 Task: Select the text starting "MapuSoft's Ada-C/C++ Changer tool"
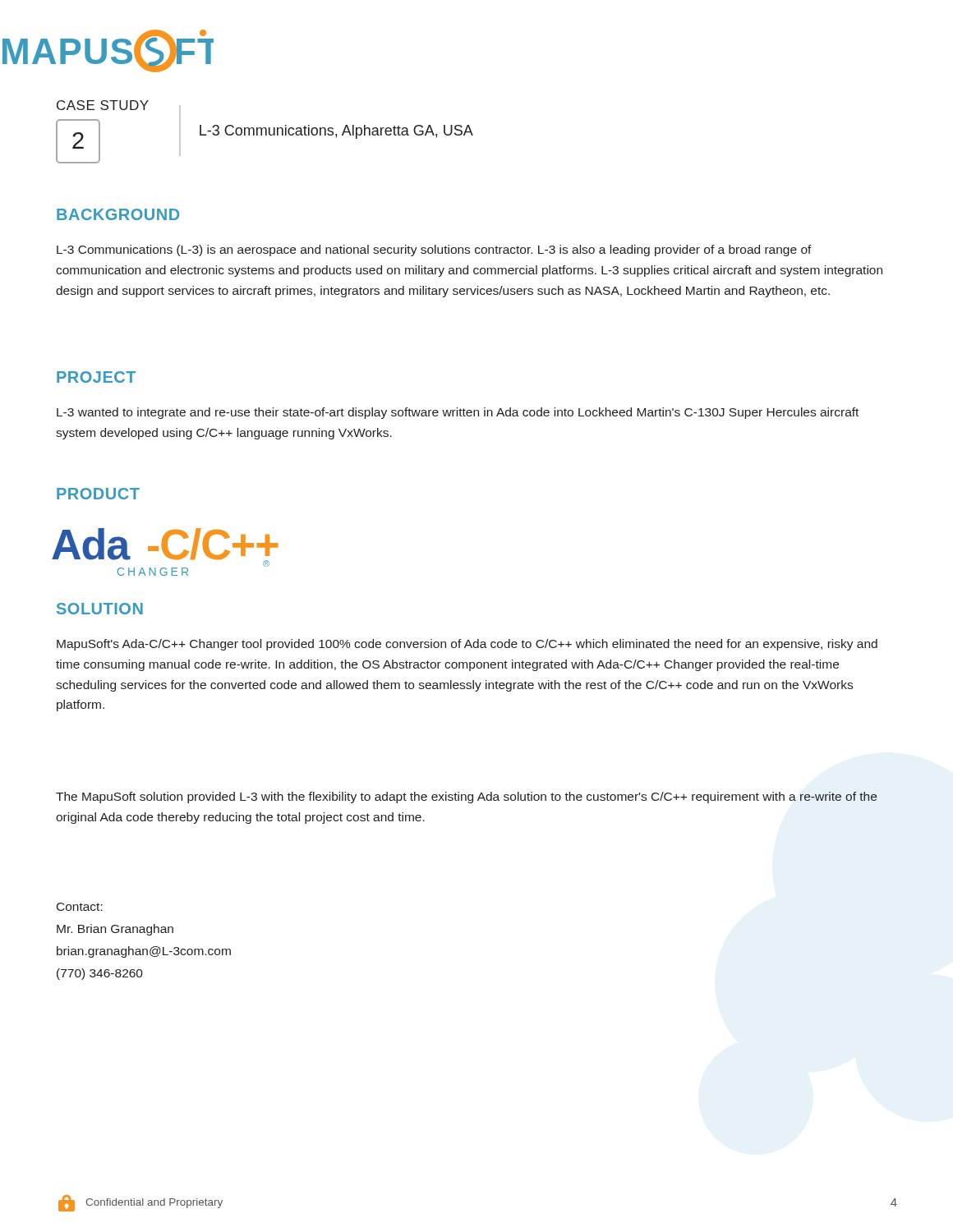pos(476,675)
